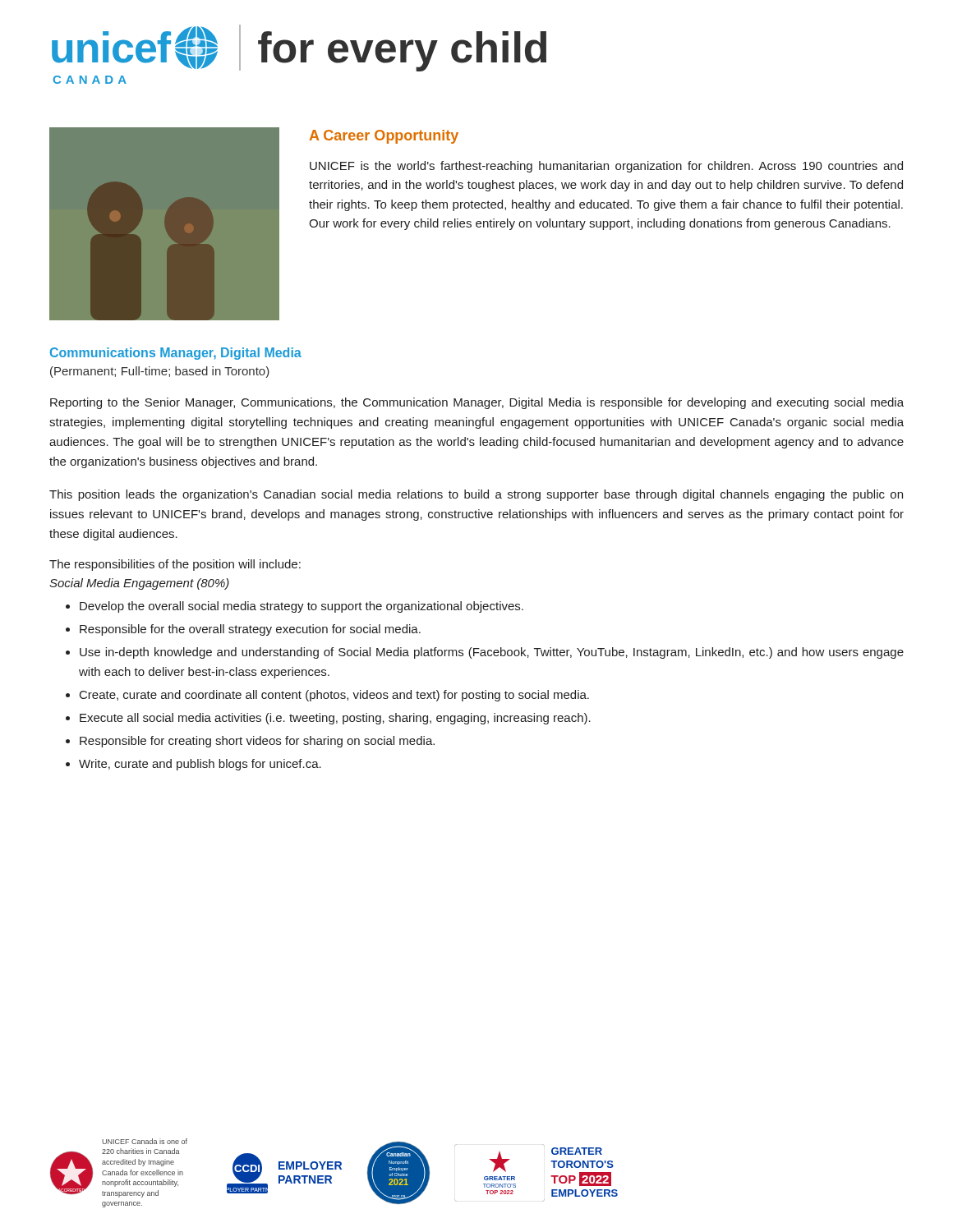Navigate to the block starting "A Career Opportunity"
Screen dimensions: 1232x953
pyautogui.click(x=384, y=136)
